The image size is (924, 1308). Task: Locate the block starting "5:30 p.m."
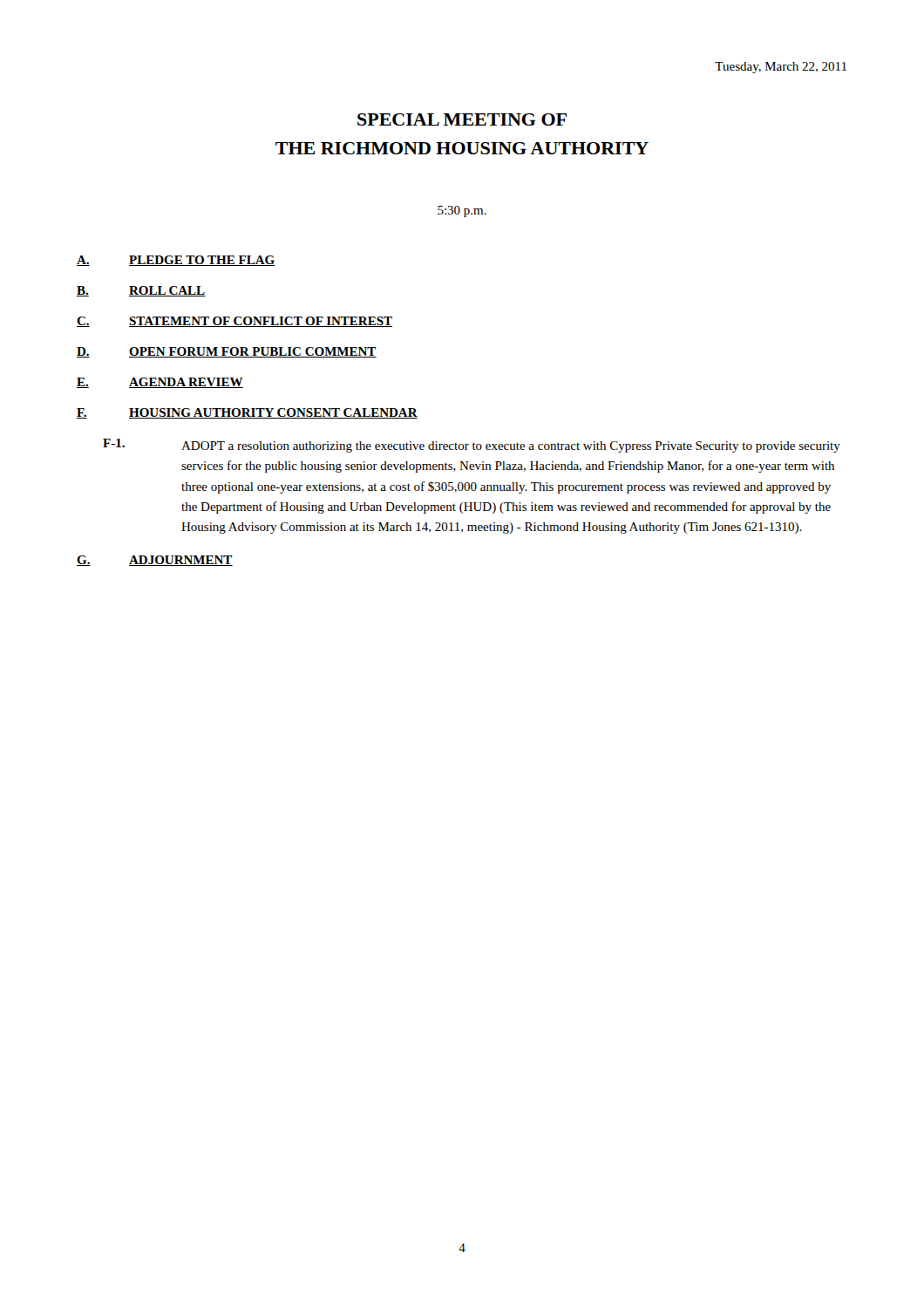[x=462, y=210]
